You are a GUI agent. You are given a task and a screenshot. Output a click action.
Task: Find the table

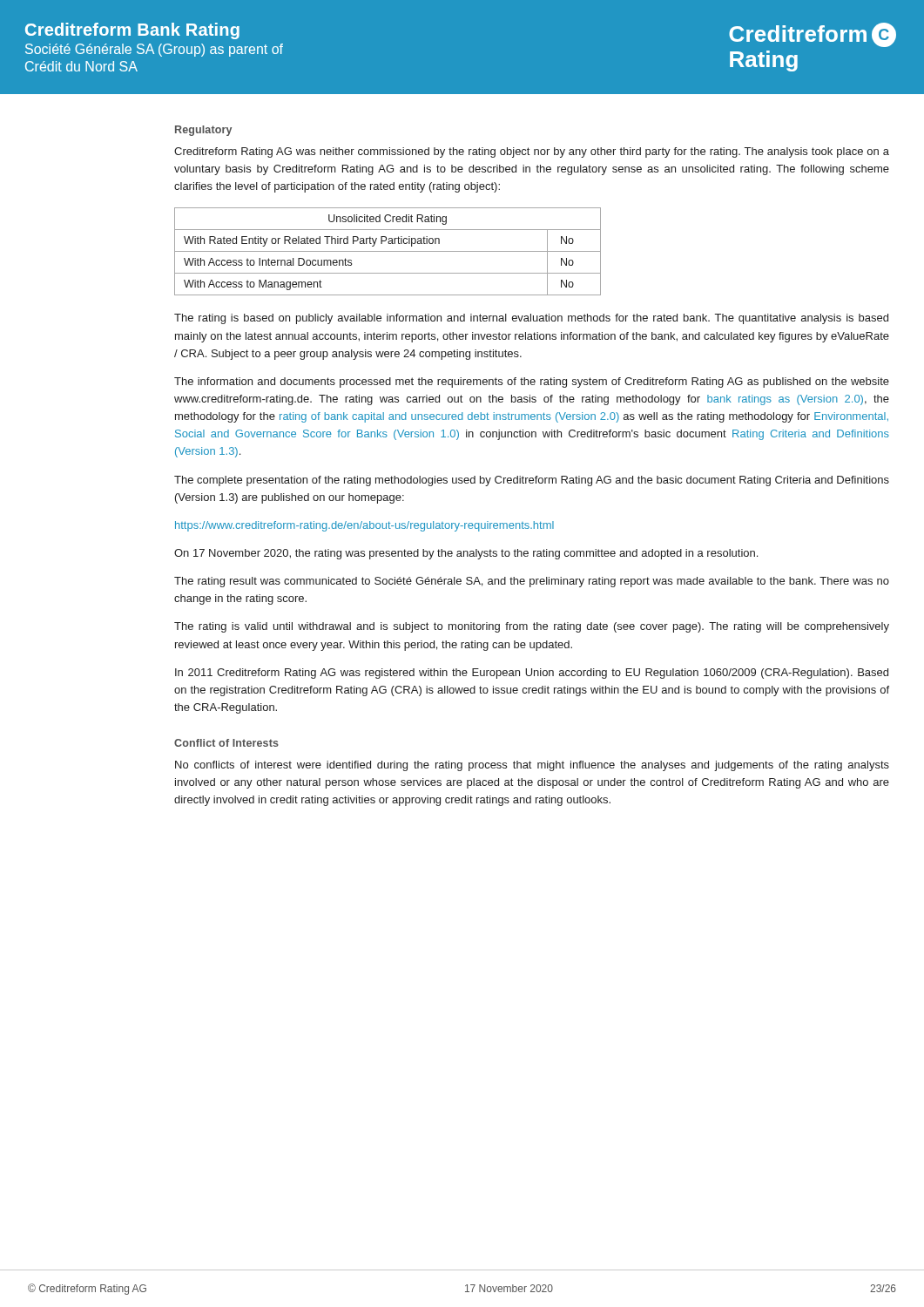coord(532,252)
